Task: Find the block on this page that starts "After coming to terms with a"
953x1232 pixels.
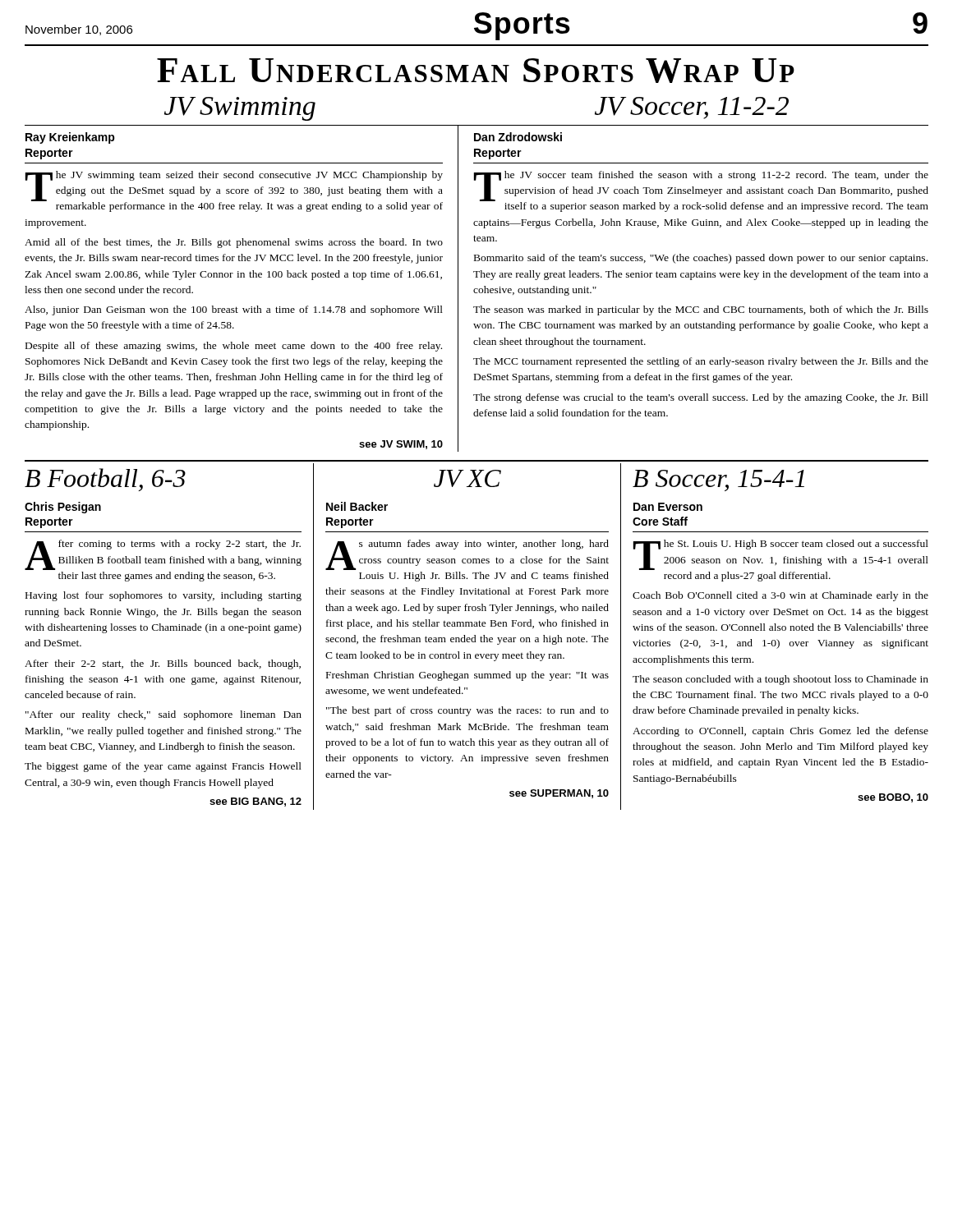Action: tap(163, 673)
